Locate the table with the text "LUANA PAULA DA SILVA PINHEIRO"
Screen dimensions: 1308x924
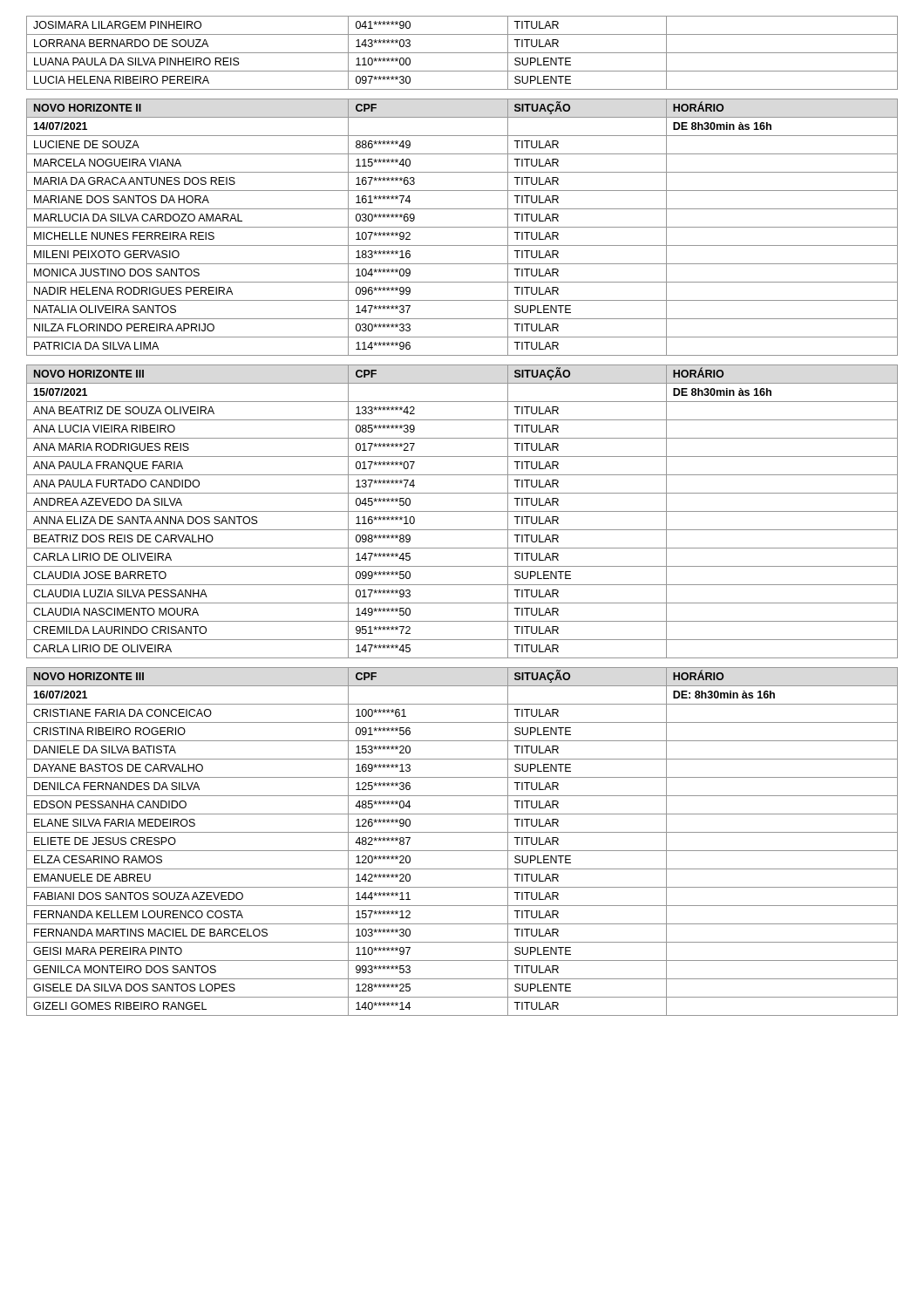click(462, 53)
